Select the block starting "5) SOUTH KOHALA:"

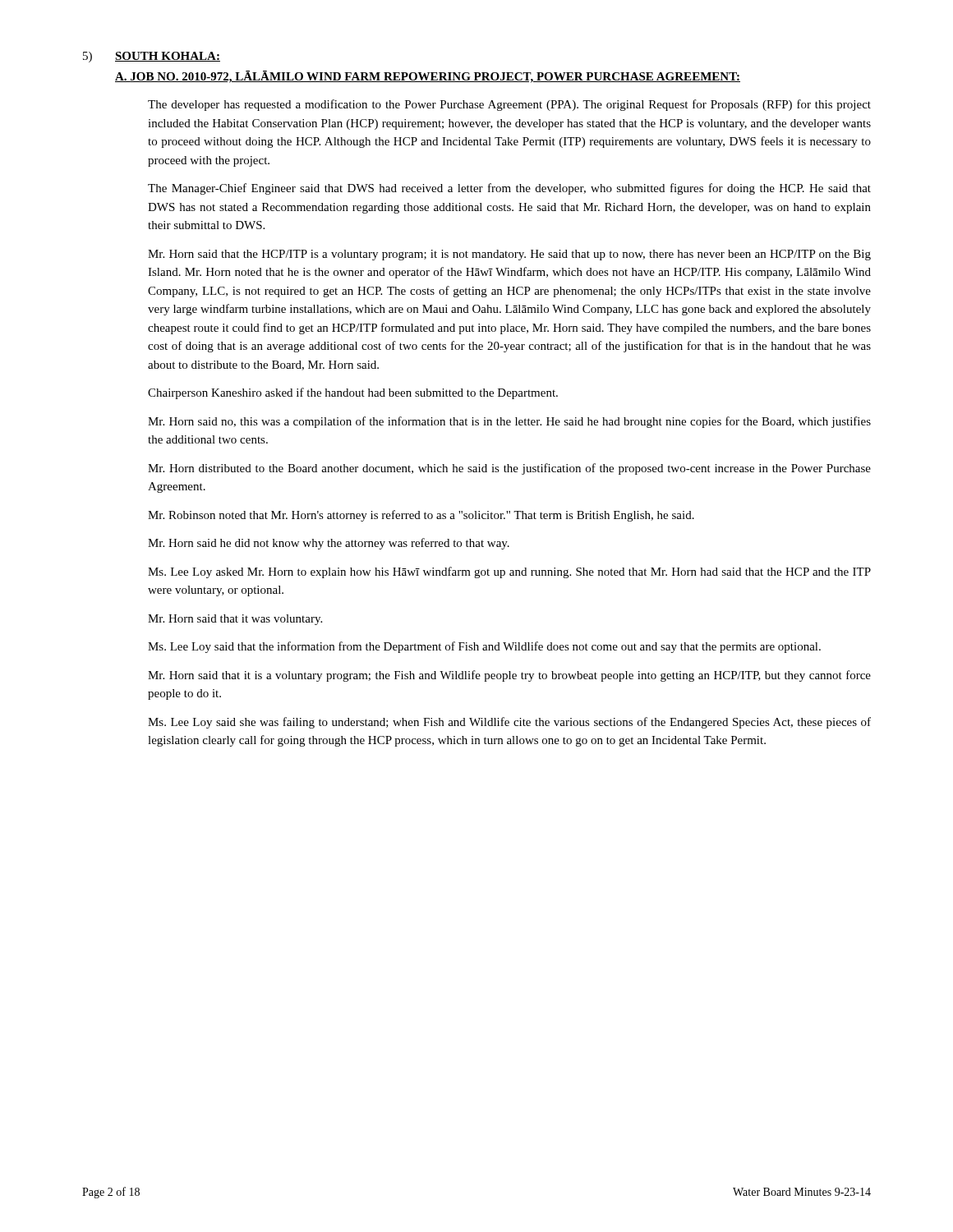[x=151, y=56]
